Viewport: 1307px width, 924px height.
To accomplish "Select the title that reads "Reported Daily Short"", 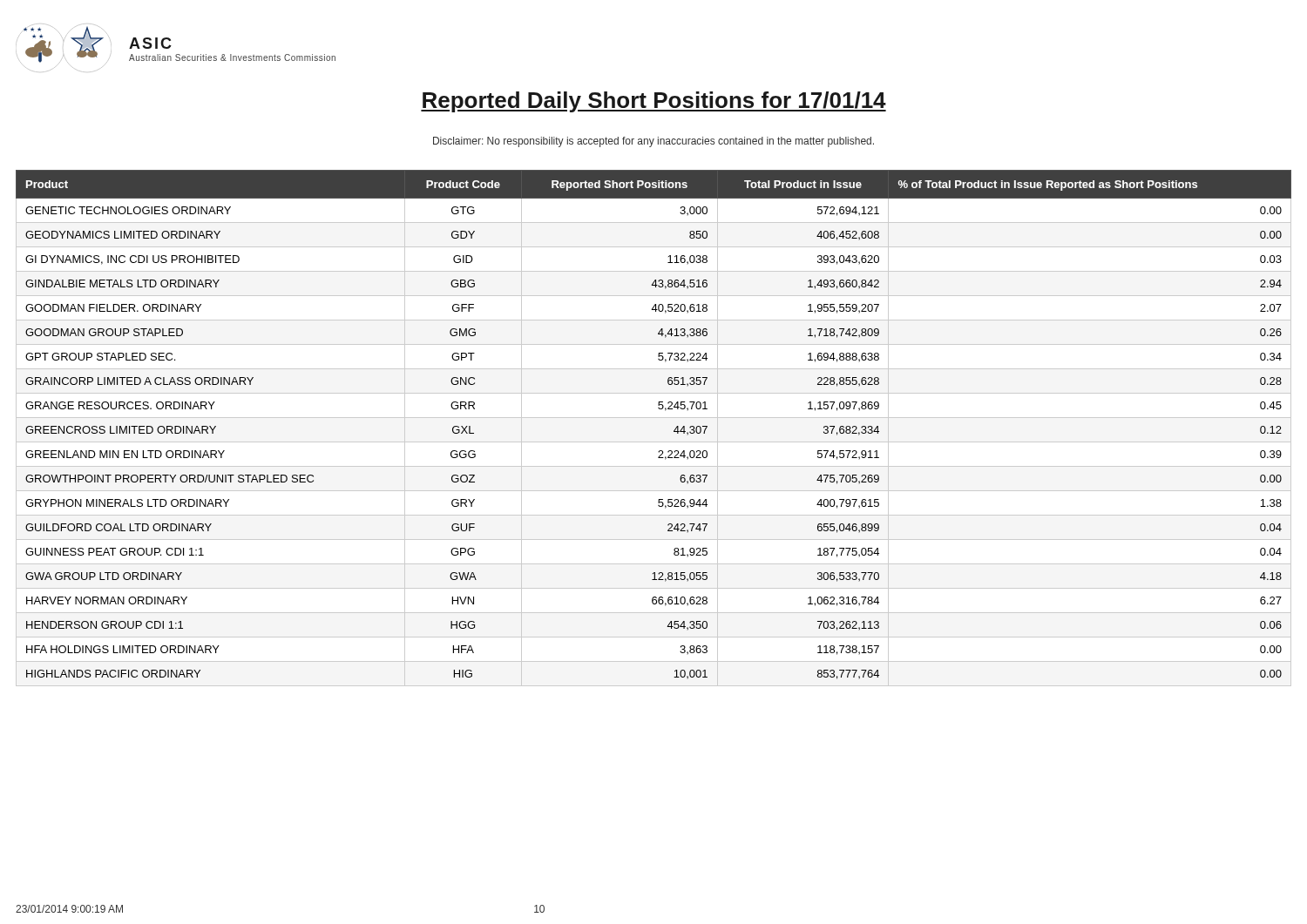I will tap(654, 101).
